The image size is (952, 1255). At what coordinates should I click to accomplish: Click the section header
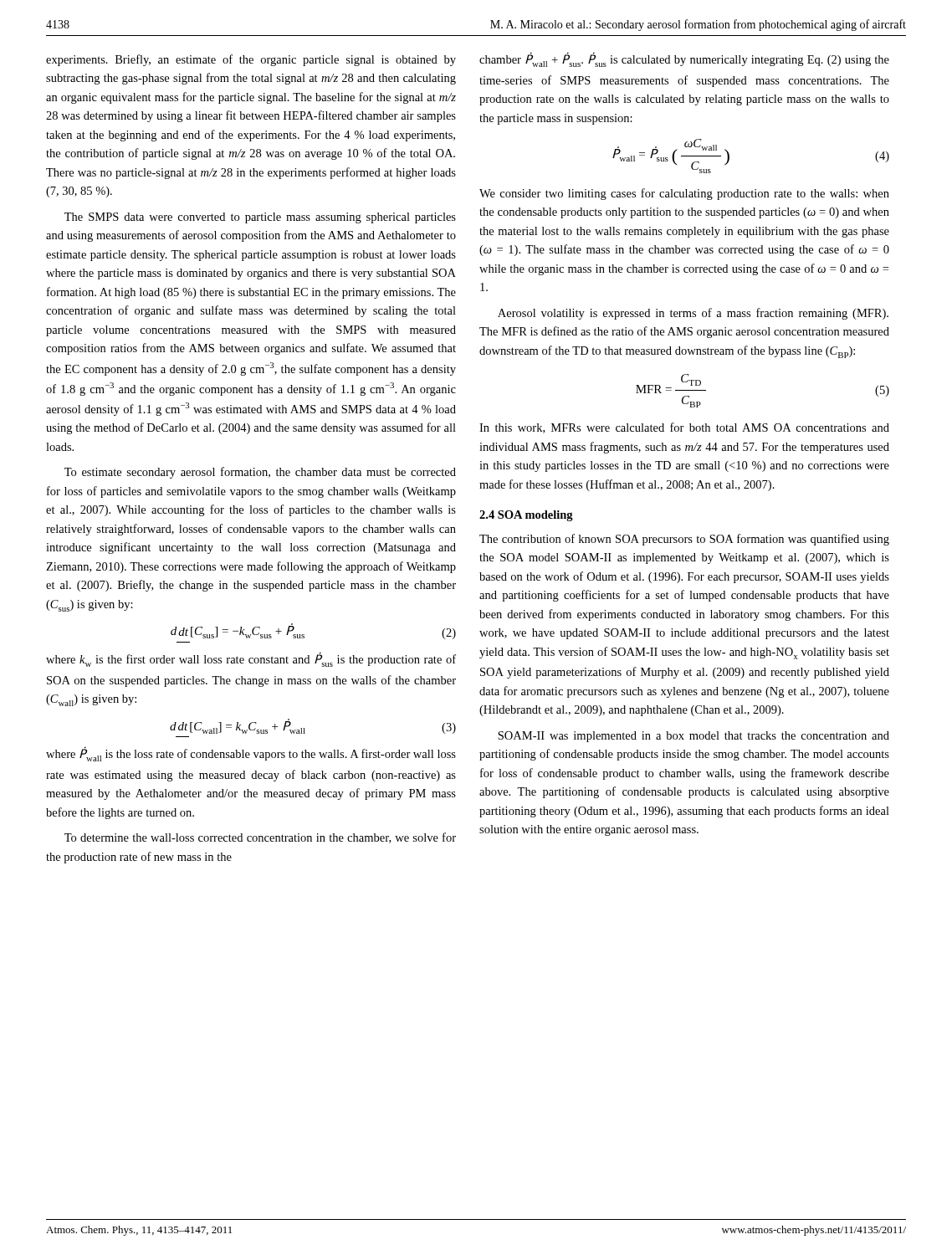(x=526, y=515)
